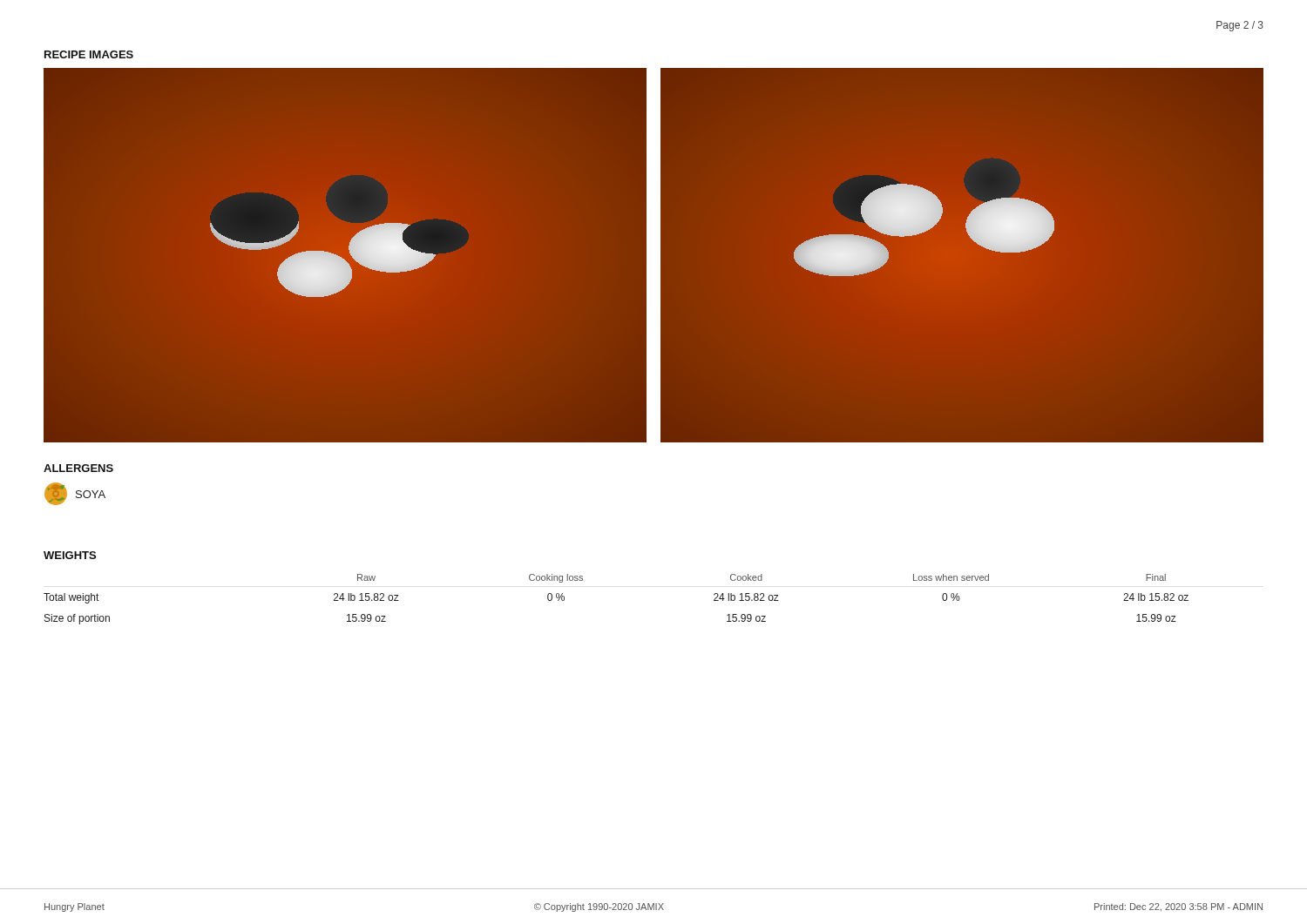Find "🌿 SOYA" on this page
Screen dimensions: 924x1307
tap(75, 494)
